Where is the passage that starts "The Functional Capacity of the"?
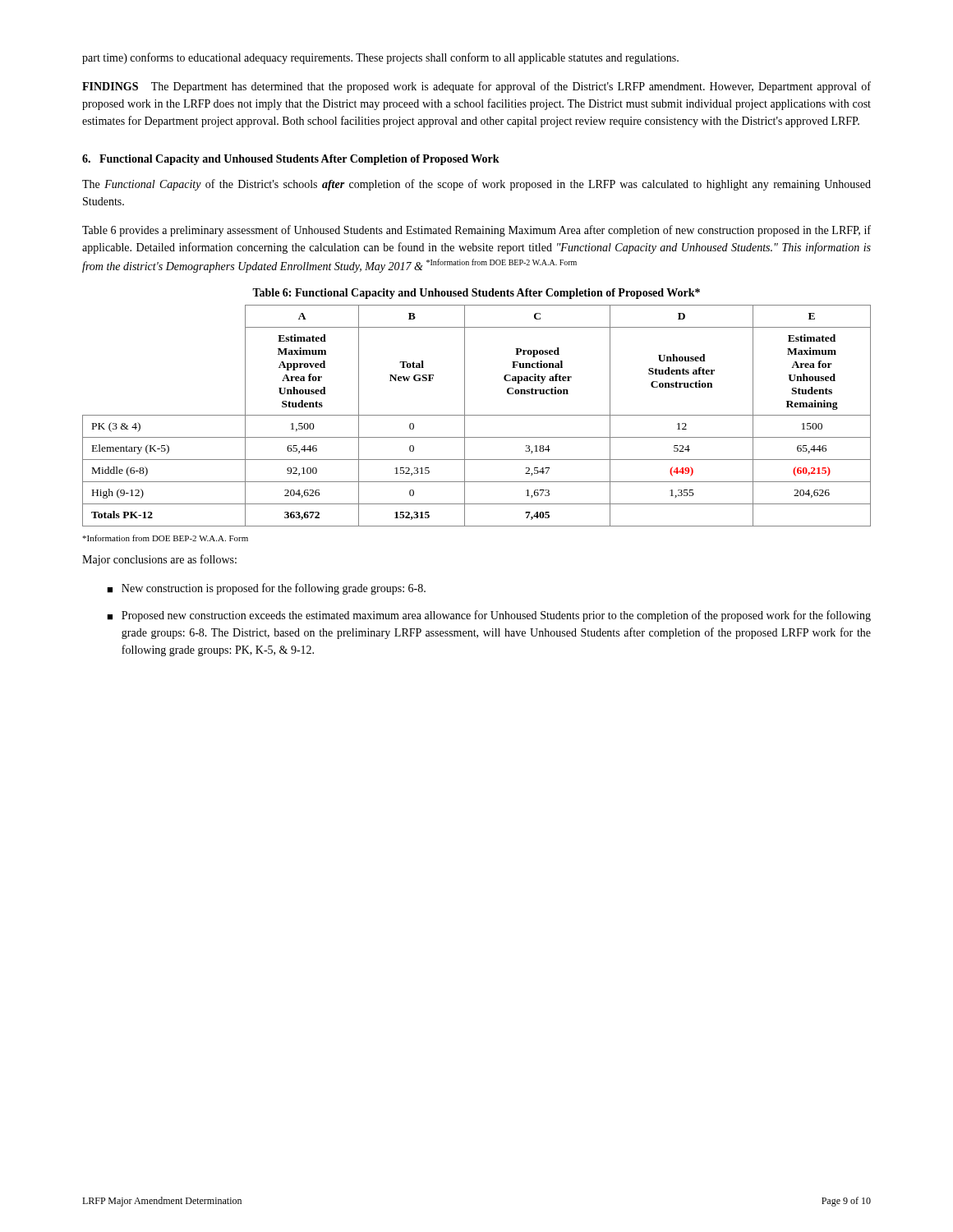953x1232 pixels. pyautogui.click(x=476, y=193)
